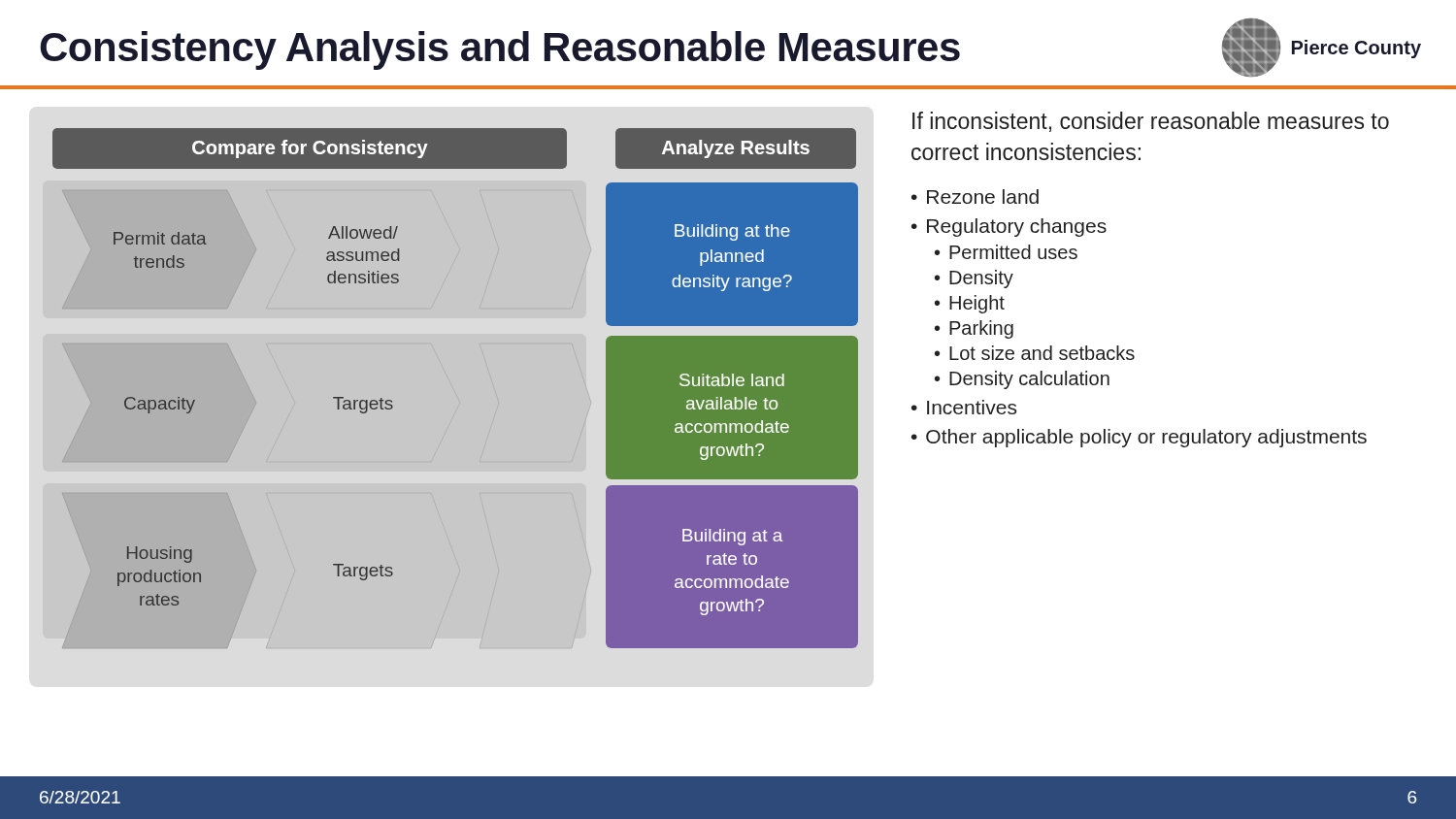The height and width of the screenshot is (819, 1456).
Task: Navigate to the text starting "Consistency Analysis and Reasonable Measures Pierce"
Action: click(x=730, y=48)
